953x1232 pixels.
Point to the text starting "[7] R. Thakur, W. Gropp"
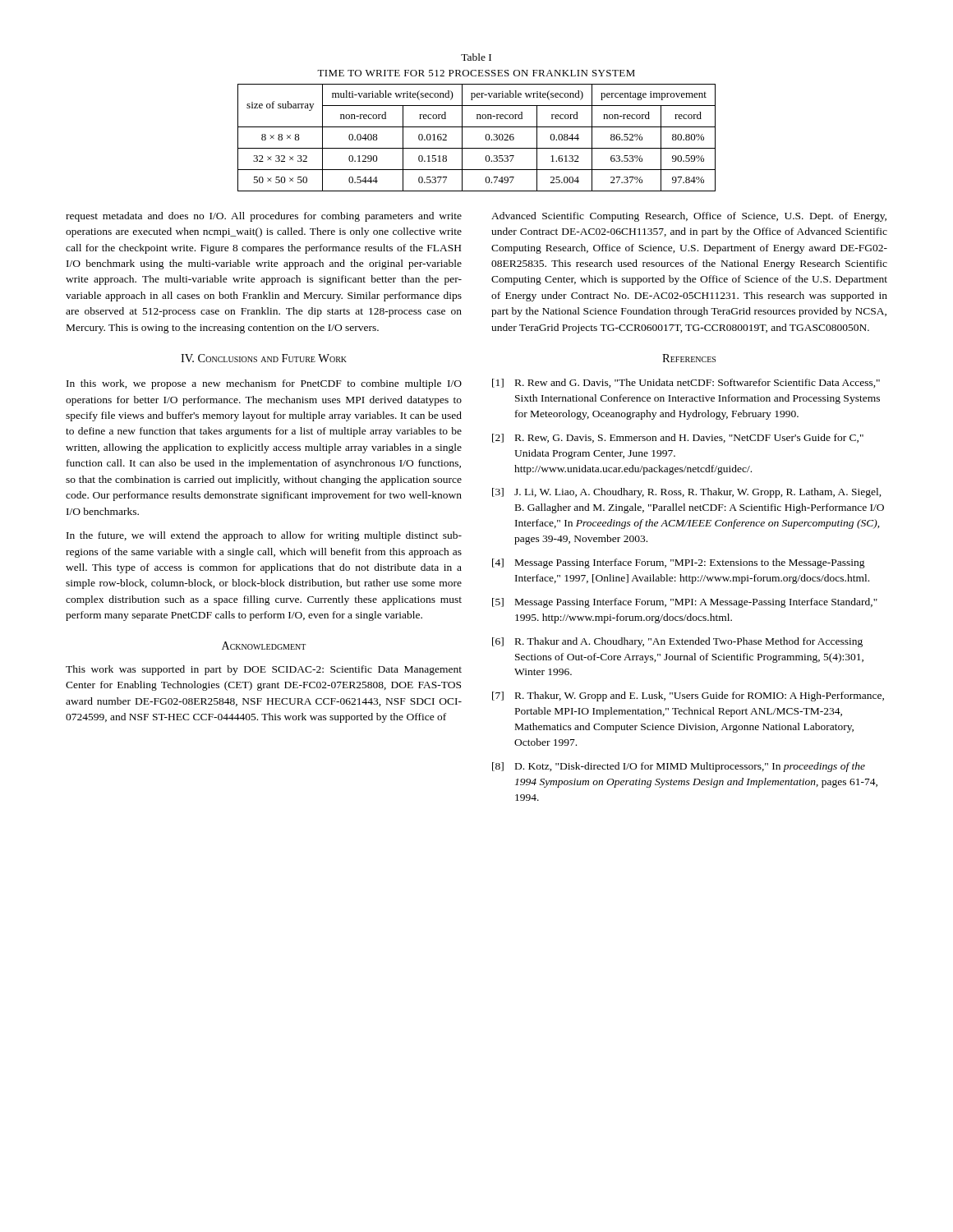pos(689,720)
